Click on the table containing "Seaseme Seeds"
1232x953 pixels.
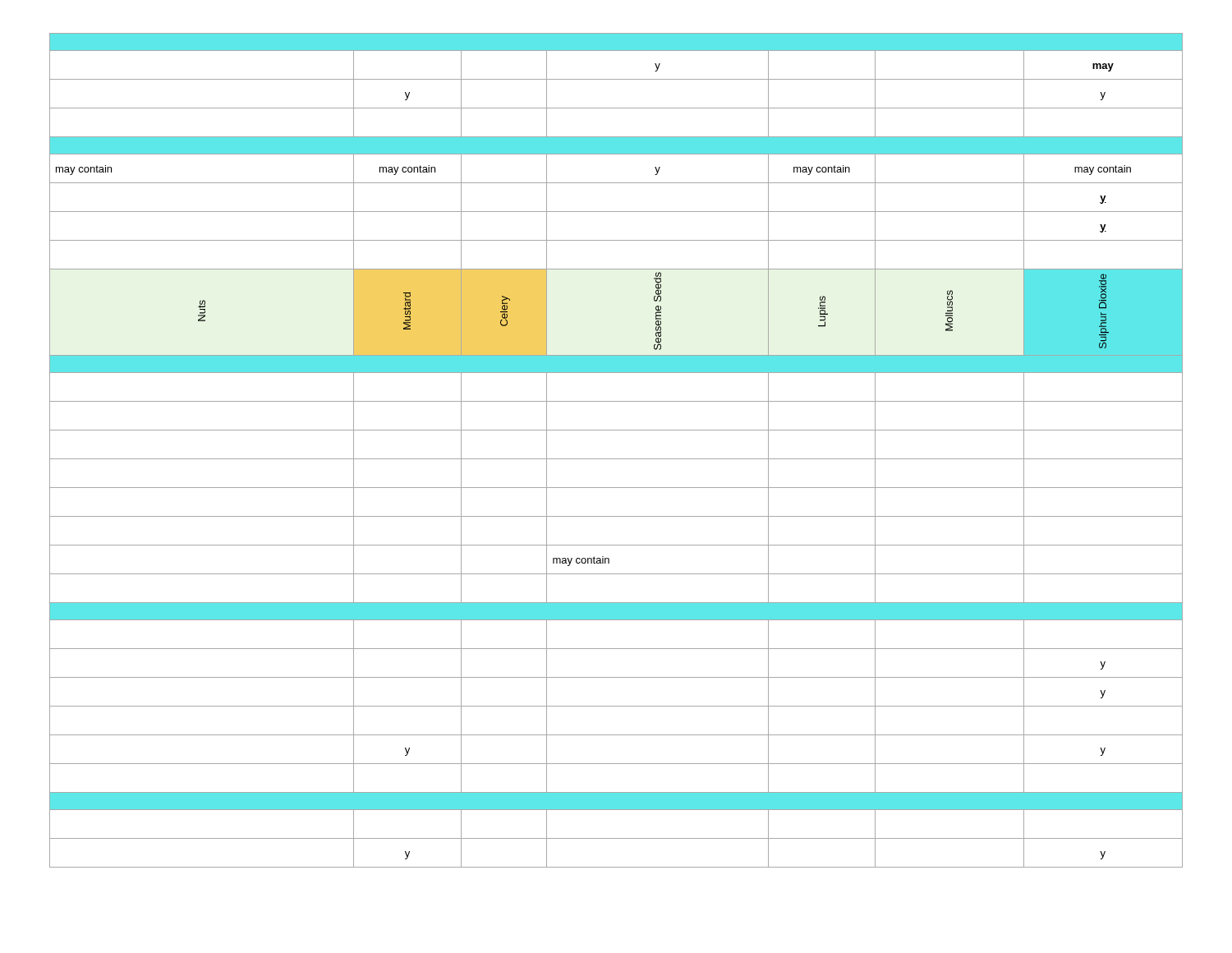(x=616, y=450)
